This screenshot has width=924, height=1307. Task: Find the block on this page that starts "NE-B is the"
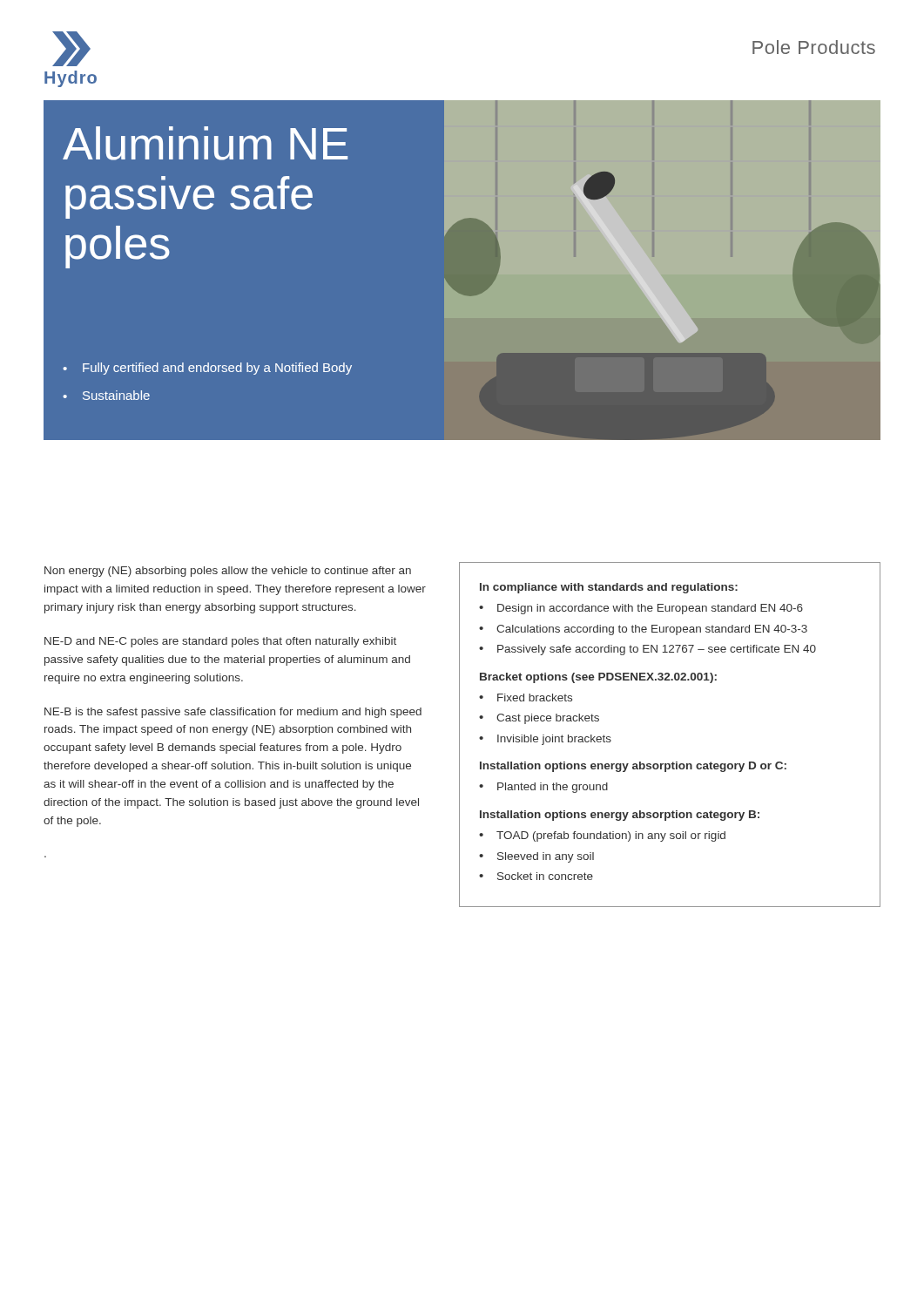tap(233, 766)
